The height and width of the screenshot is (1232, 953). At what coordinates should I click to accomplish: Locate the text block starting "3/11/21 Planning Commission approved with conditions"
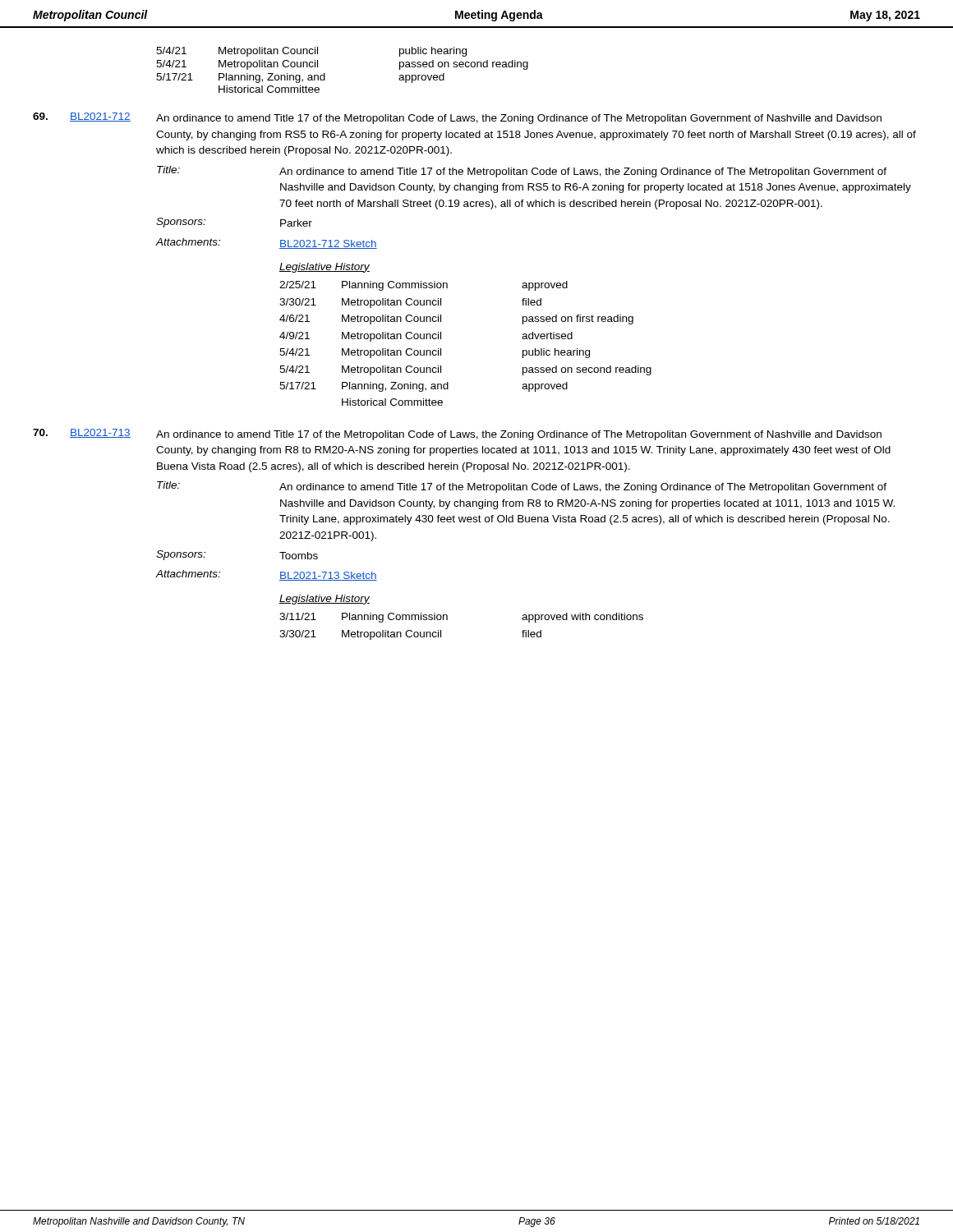(600, 617)
